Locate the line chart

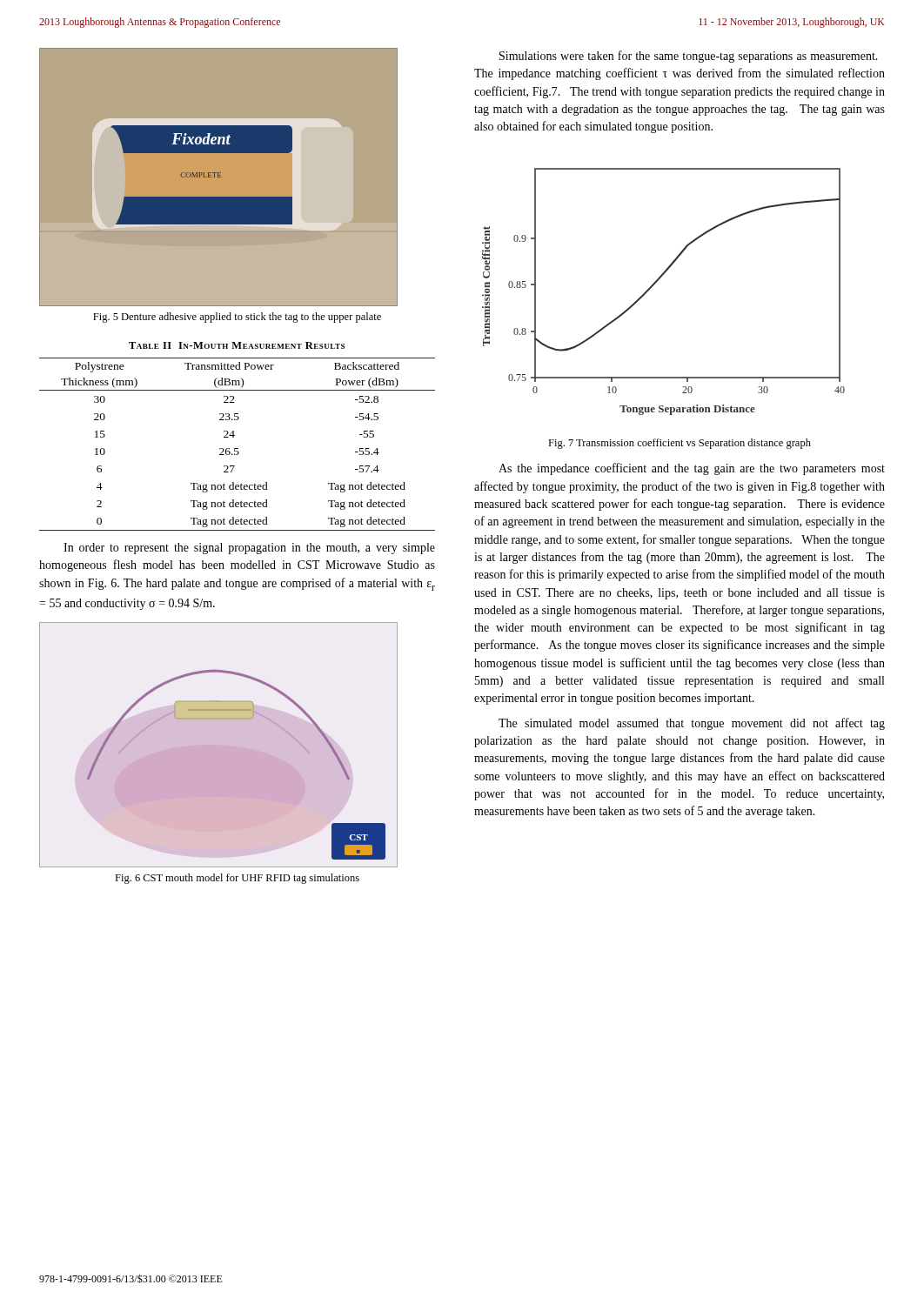coord(680,293)
